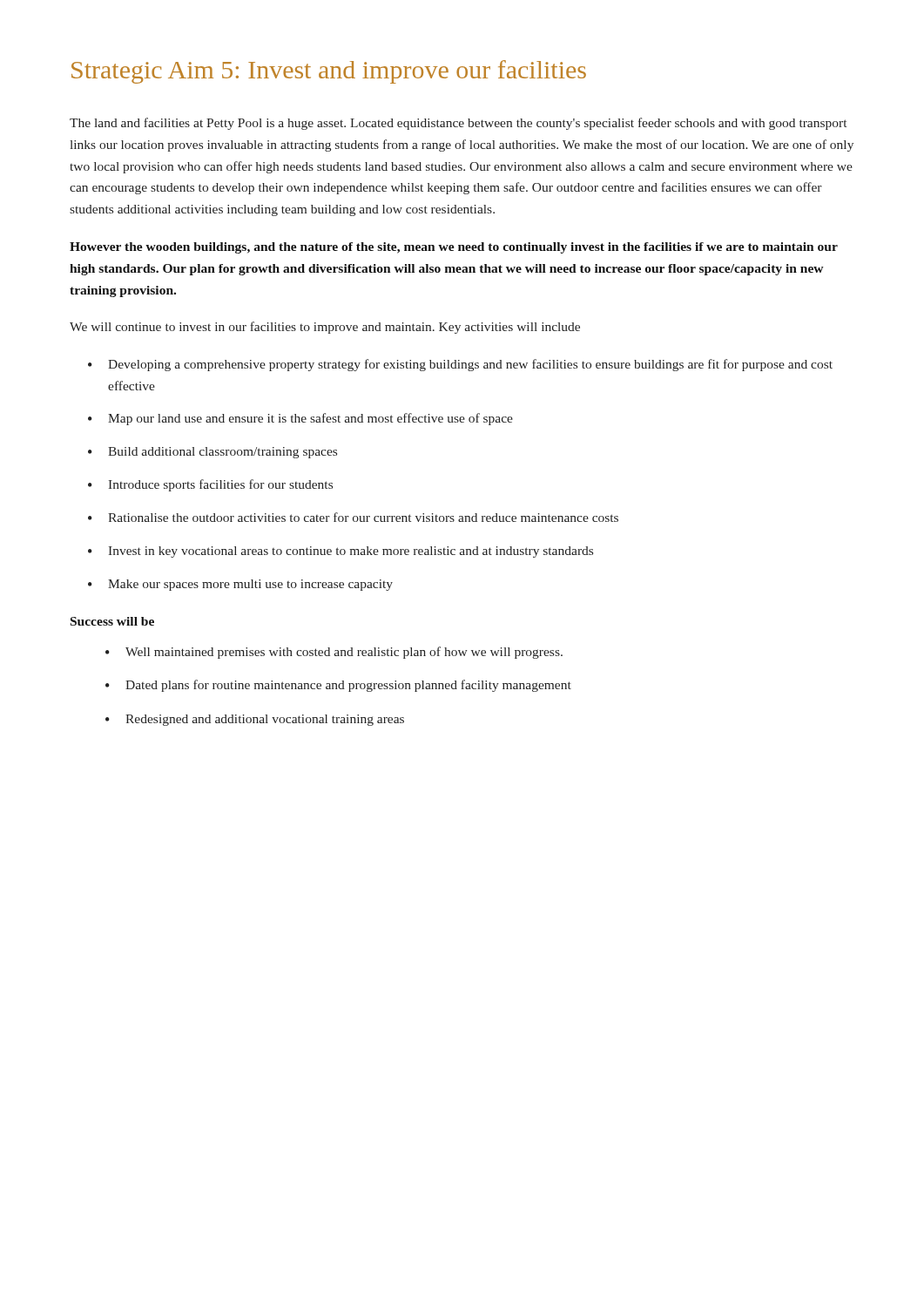
Task: Locate the block of text that opens with "• Developing a comprehensive property strategy for"
Action: tap(471, 376)
